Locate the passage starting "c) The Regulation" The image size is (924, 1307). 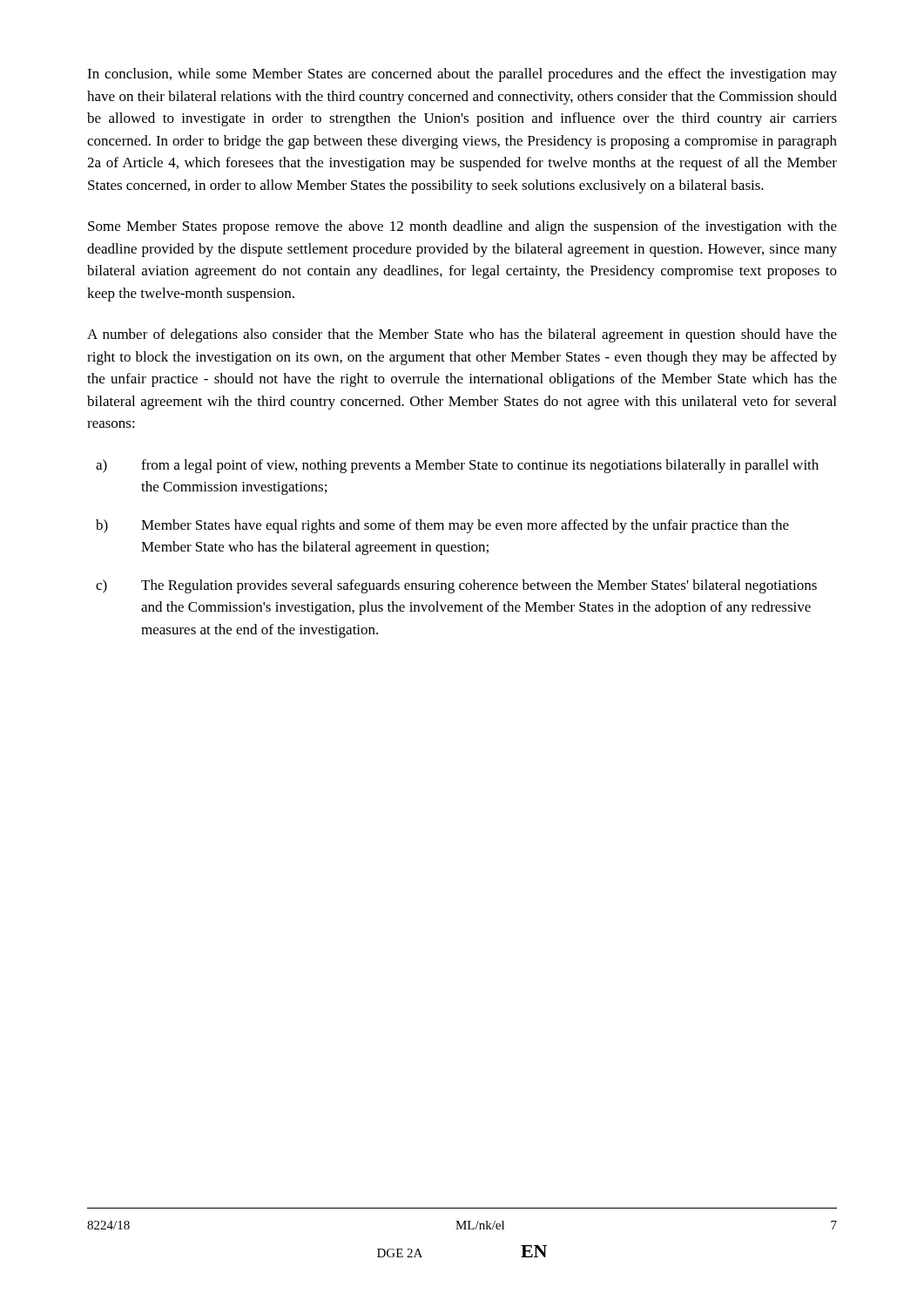[x=466, y=607]
